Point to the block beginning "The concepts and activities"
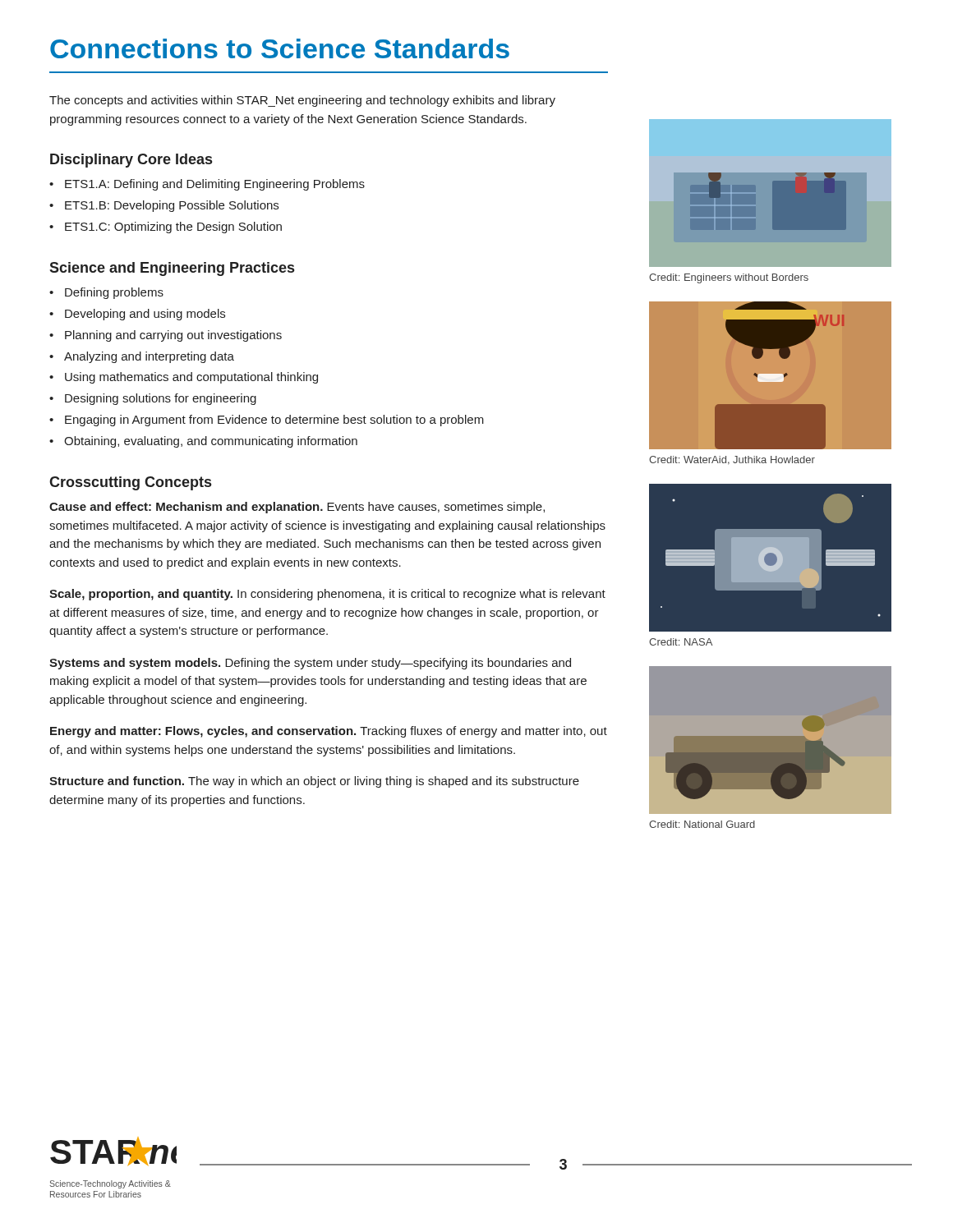 (x=302, y=109)
